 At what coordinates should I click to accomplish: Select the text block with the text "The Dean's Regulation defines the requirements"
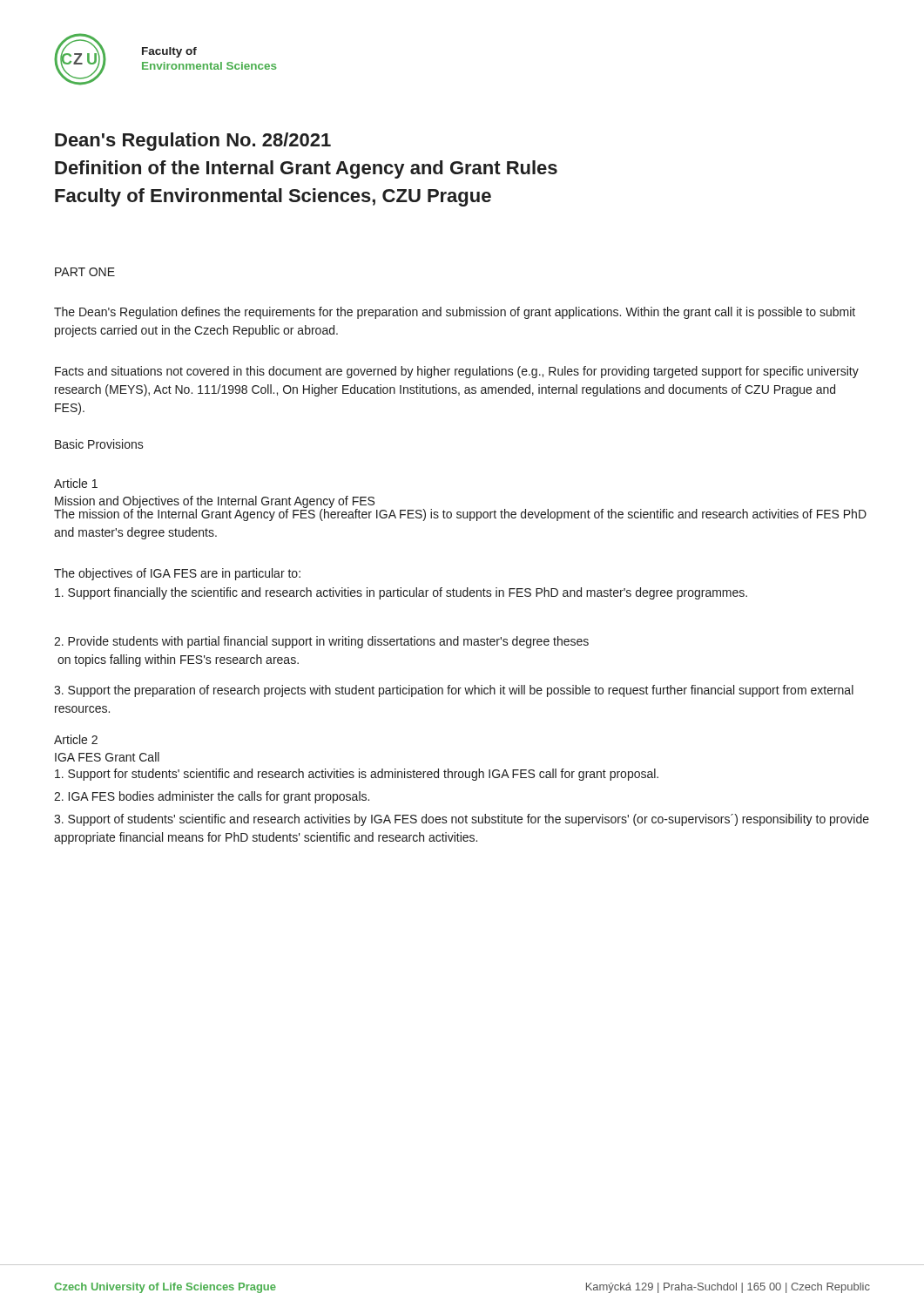(x=455, y=321)
